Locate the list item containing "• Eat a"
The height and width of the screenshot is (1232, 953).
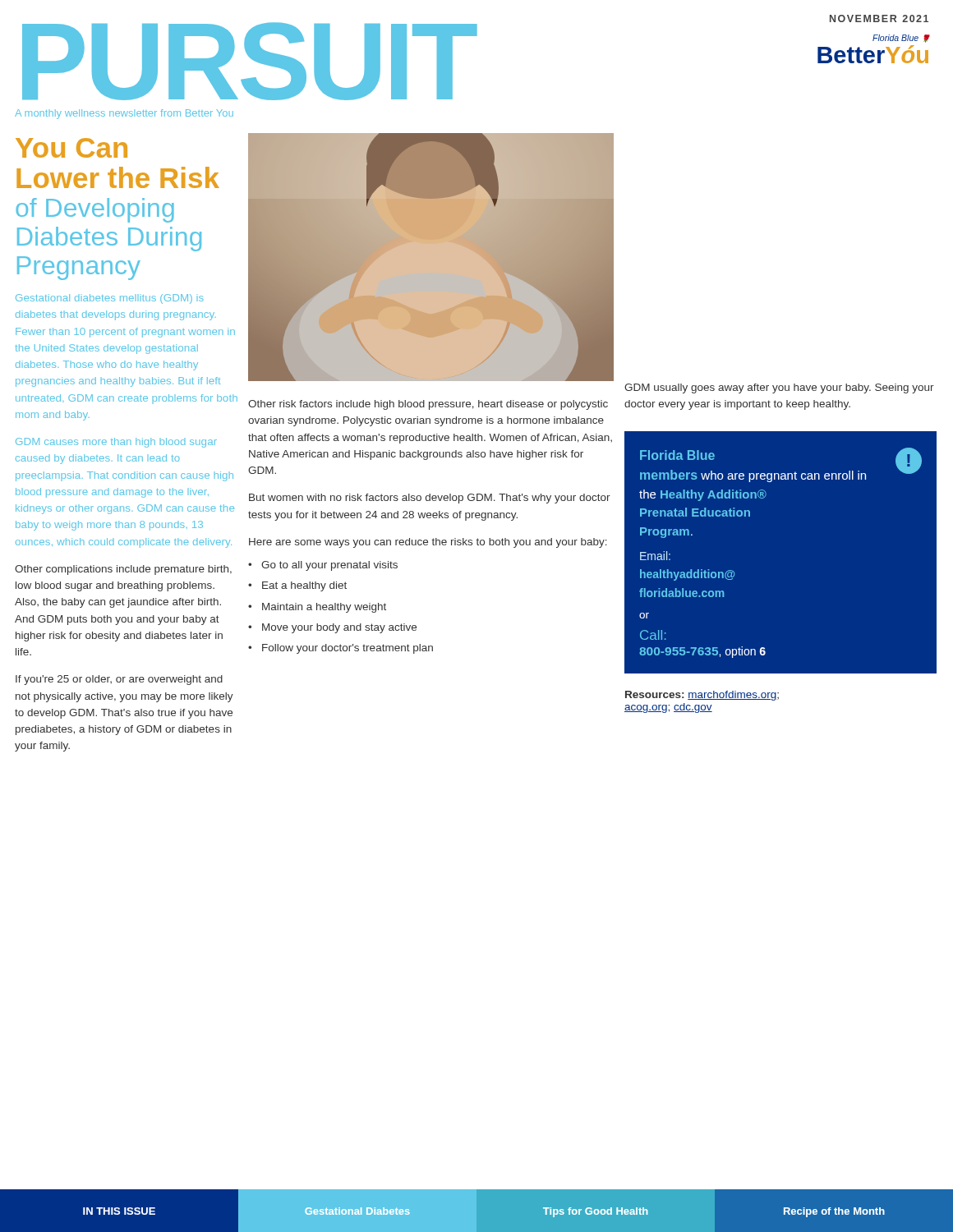[x=298, y=586]
